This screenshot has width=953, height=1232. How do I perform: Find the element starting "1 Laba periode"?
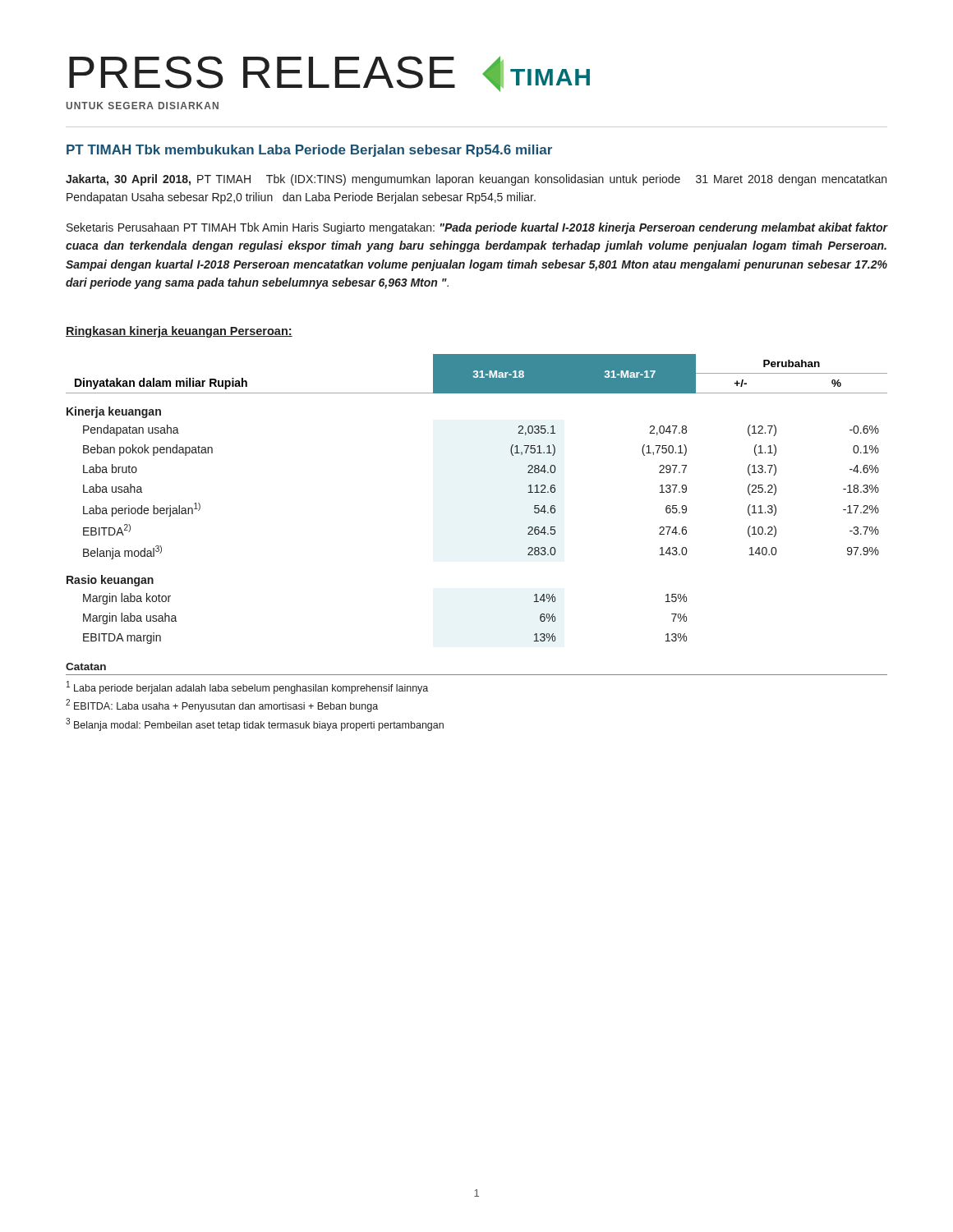coord(247,687)
